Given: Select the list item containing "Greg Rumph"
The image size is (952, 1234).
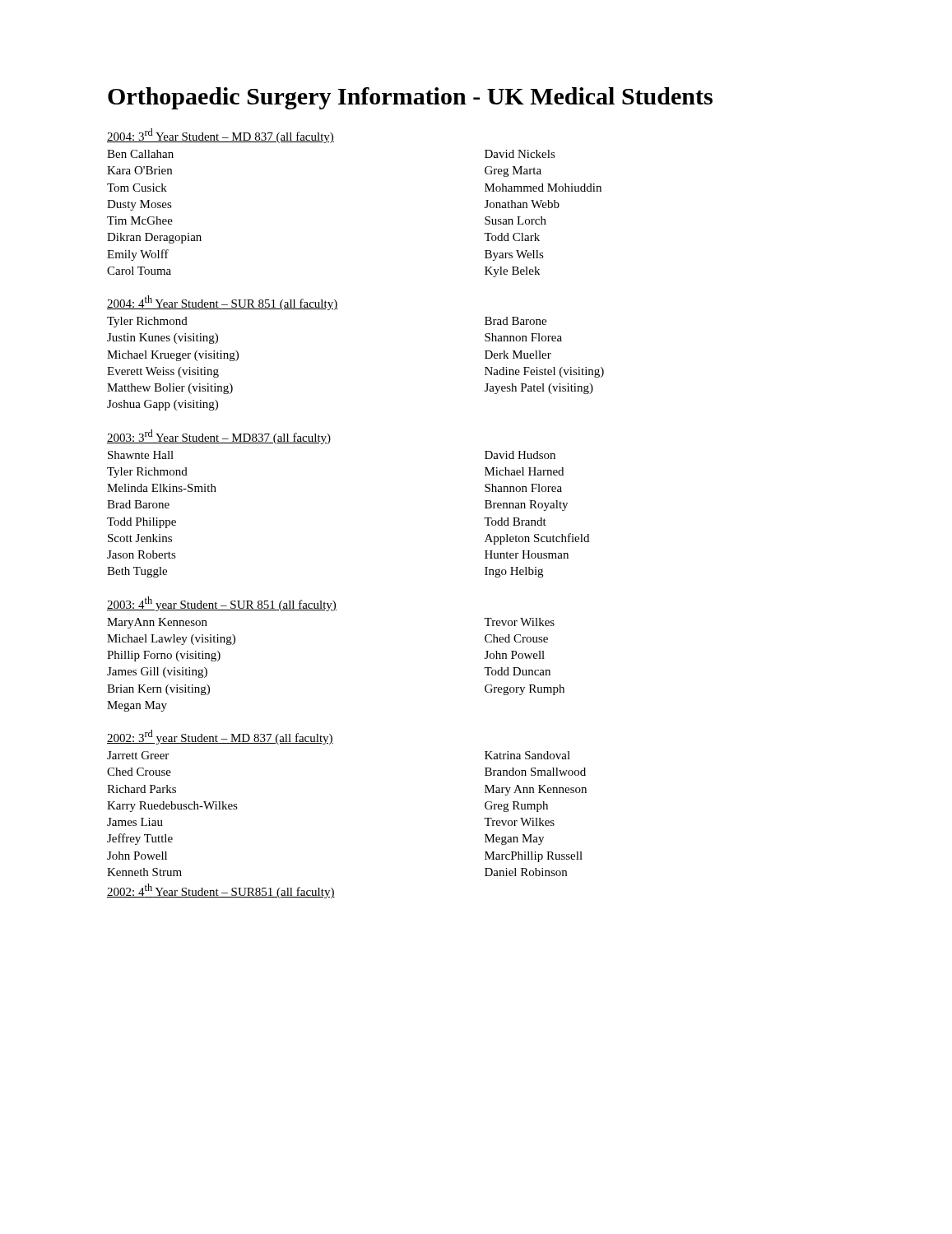Looking at the screenshot, I should pyautogui.click(x=516, y=807).
